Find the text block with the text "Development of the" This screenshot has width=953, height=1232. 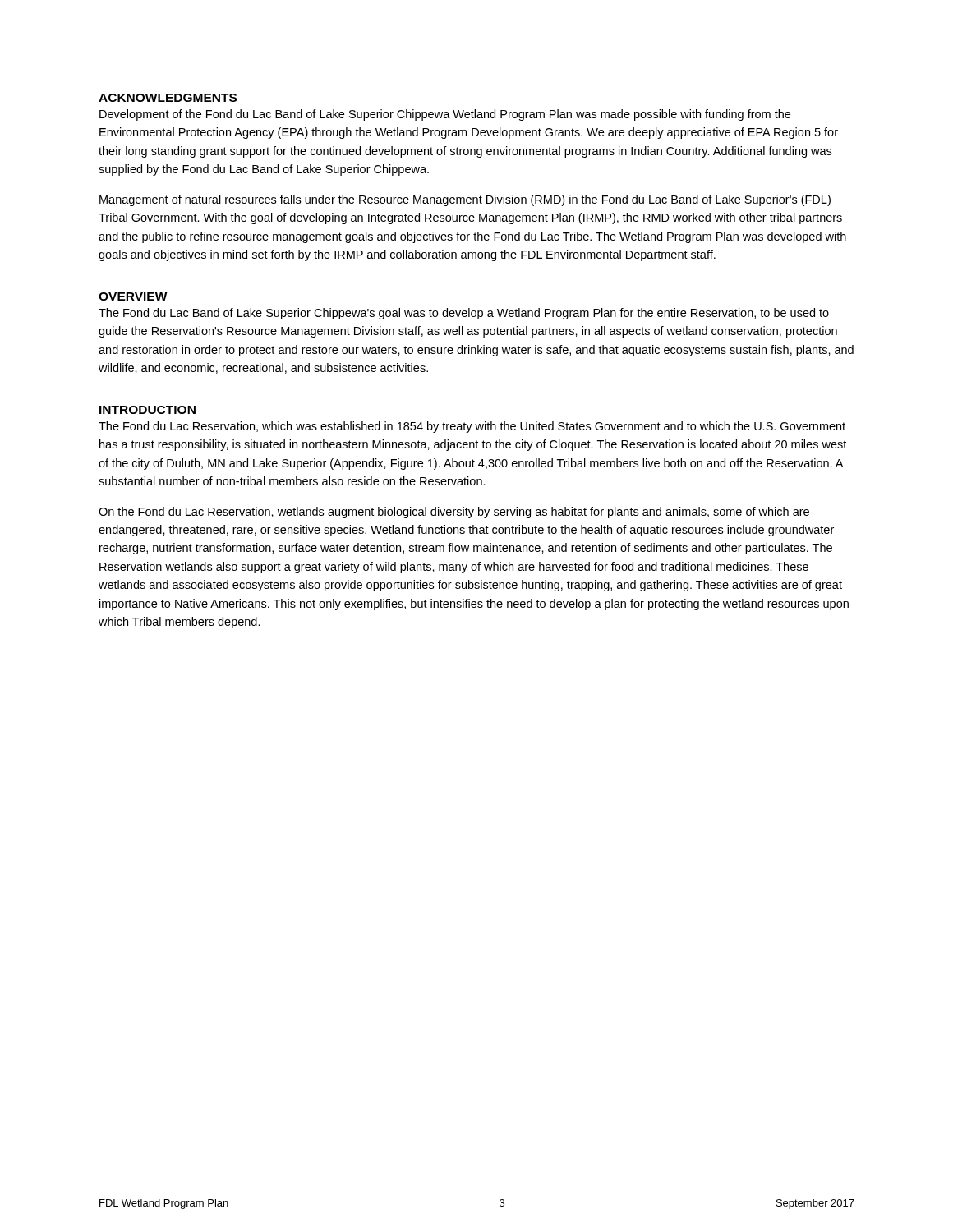(x=468, y=142)
